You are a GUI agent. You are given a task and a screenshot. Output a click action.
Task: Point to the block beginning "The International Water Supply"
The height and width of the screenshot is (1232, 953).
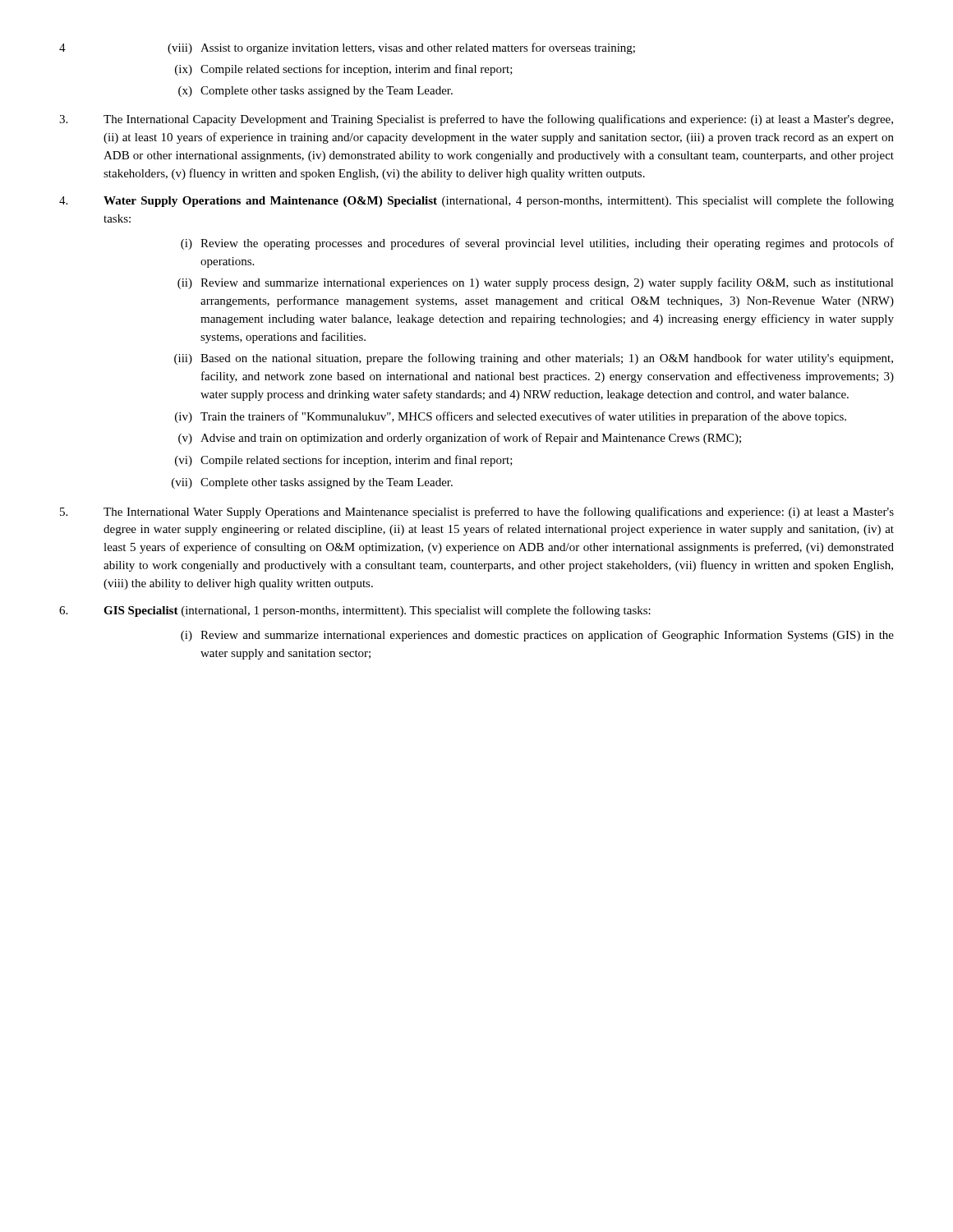point(476,548)
